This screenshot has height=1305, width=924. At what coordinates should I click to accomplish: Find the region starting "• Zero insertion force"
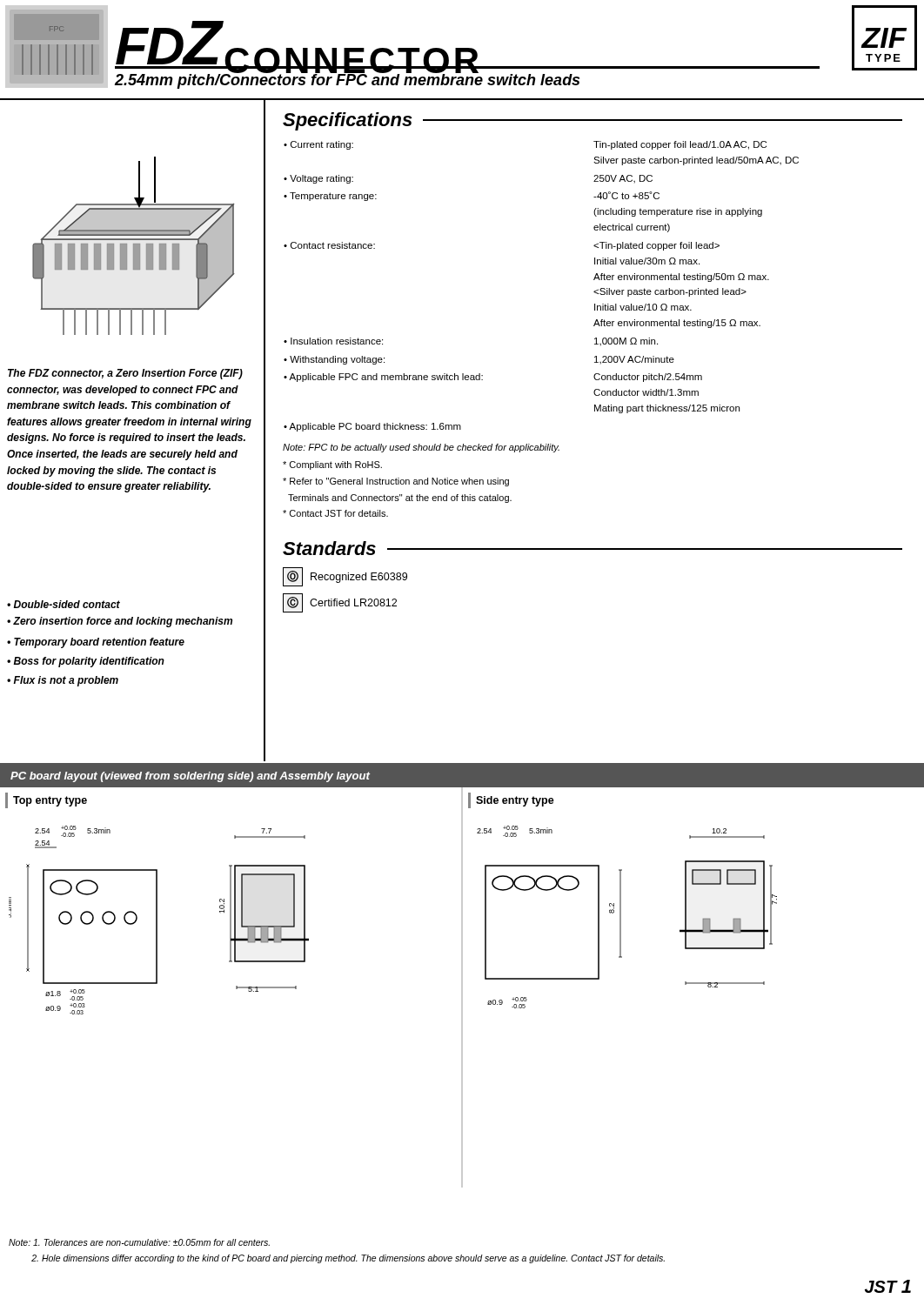tap(131, 621)
